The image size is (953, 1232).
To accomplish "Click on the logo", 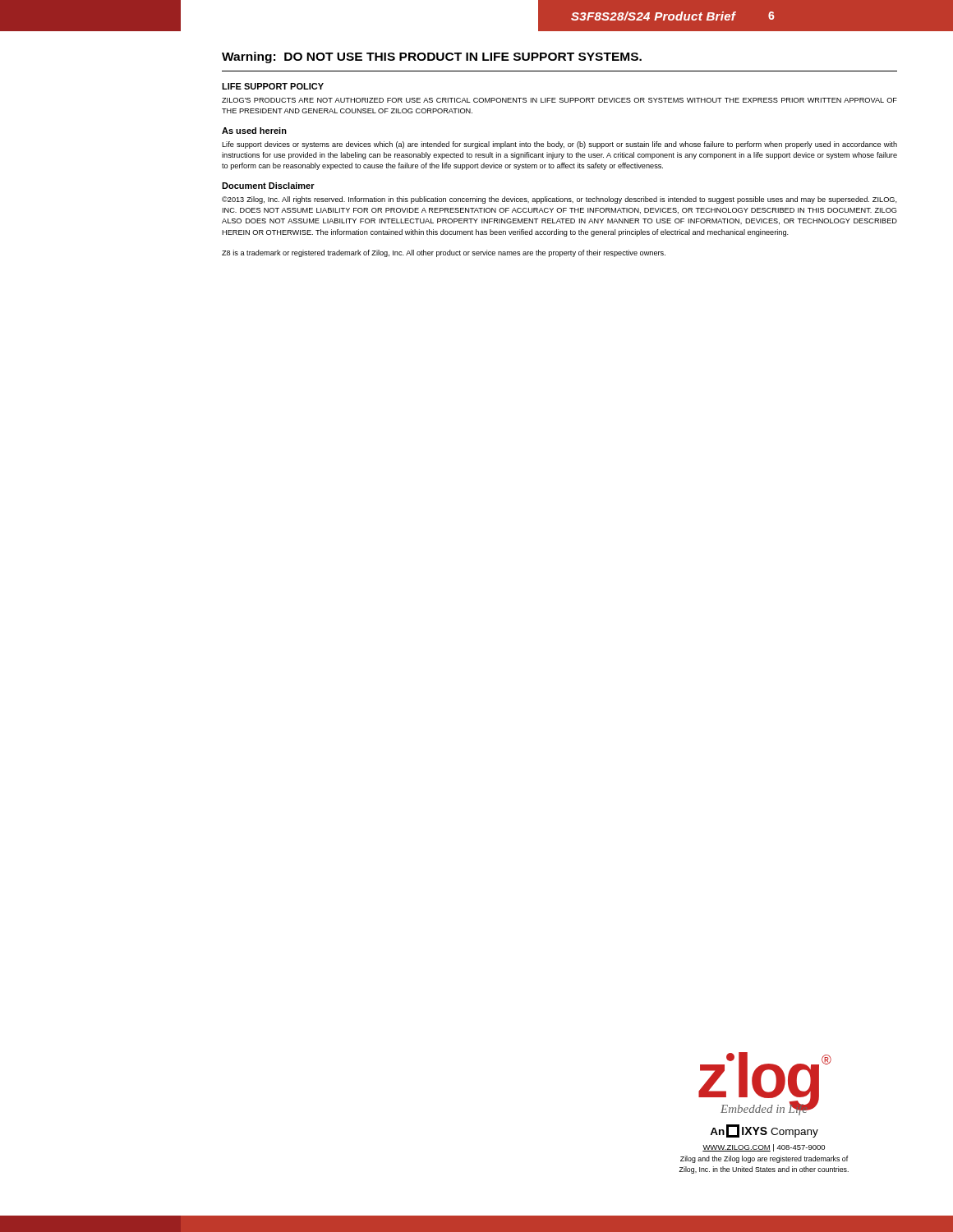I will click(x=764, y=1110).
